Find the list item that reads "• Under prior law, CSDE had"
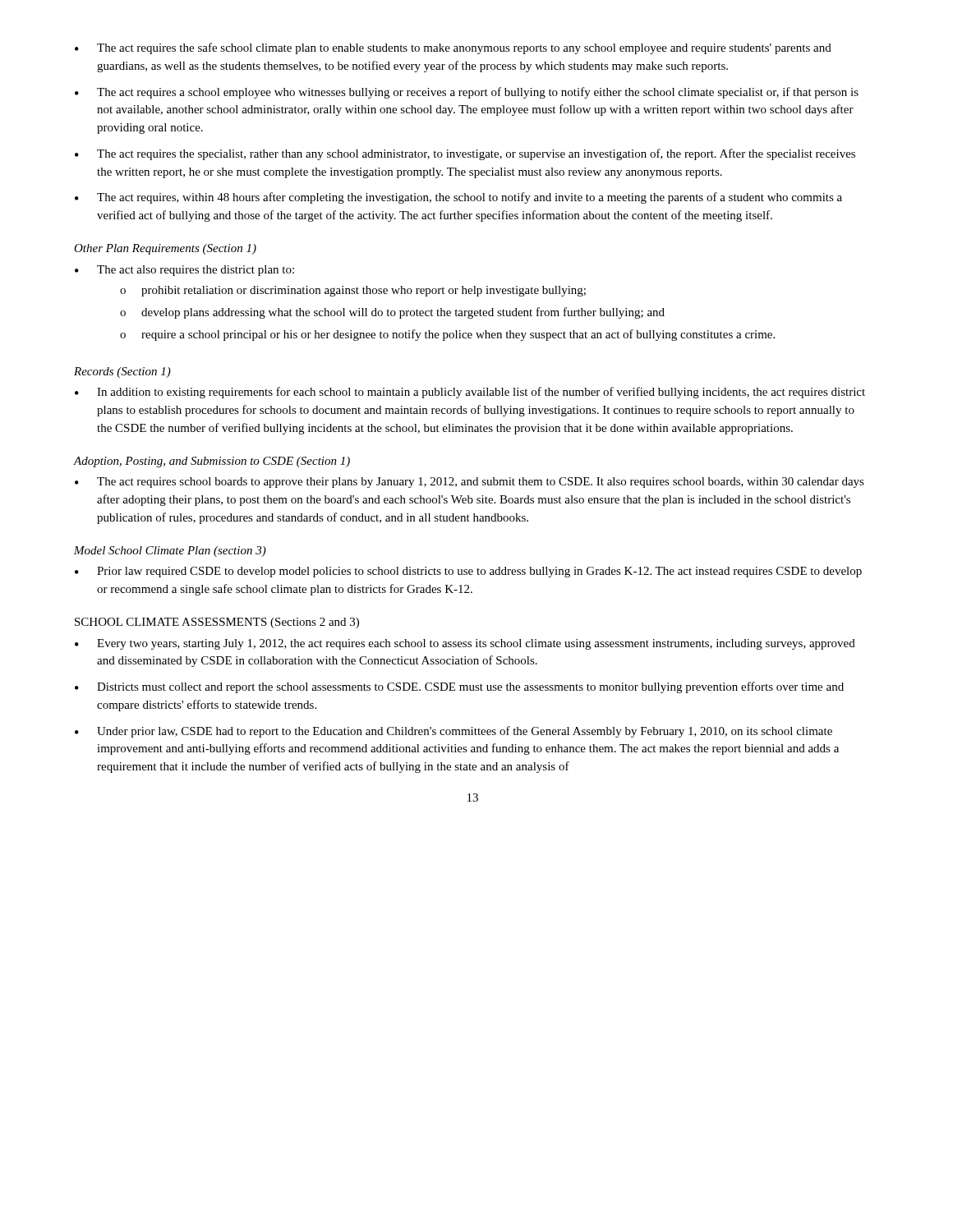Screen dimensions: 1232x953 pos(472,749)
